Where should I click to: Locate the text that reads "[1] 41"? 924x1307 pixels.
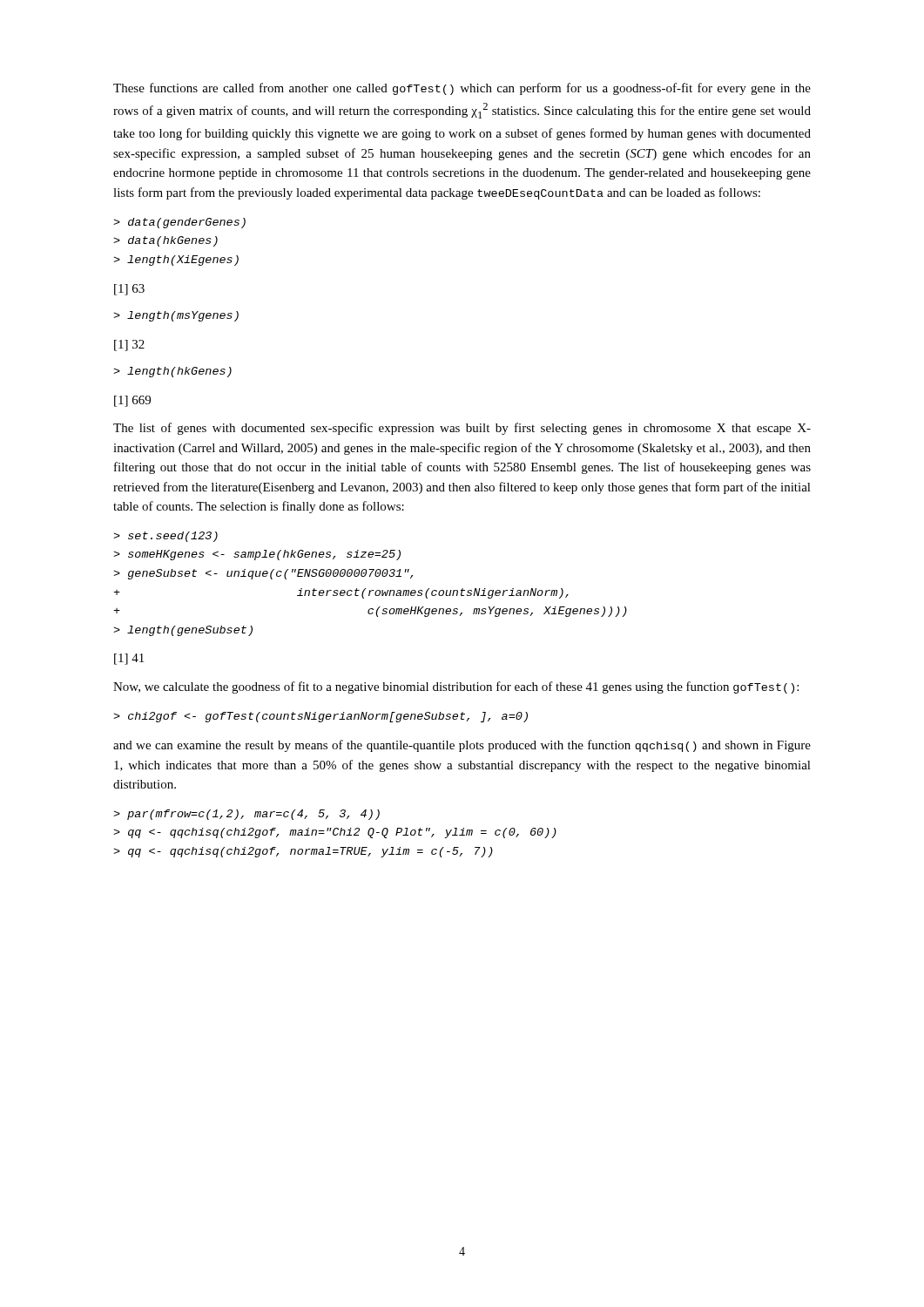pos(129,659)
